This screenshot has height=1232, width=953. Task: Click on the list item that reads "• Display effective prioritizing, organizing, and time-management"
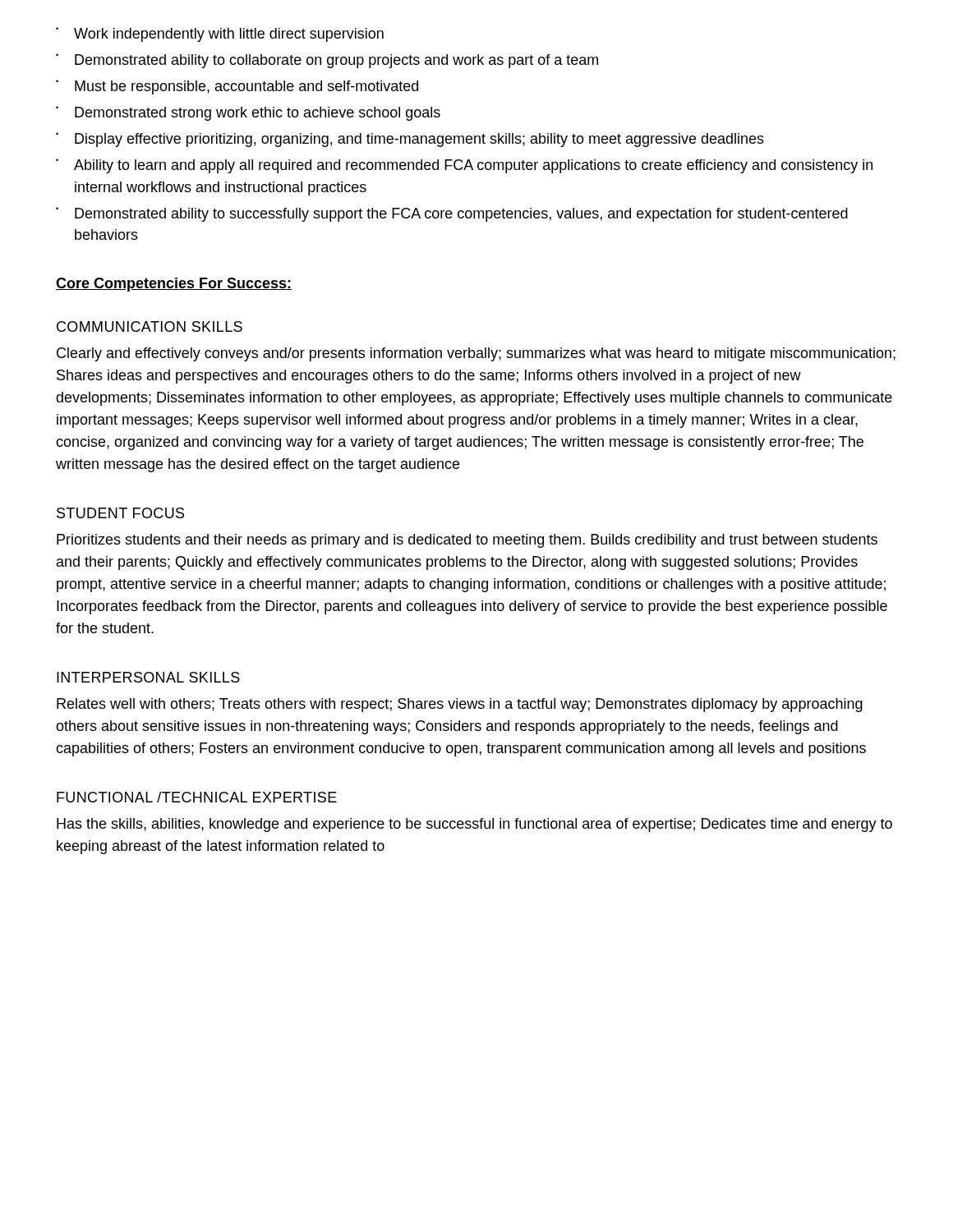(x=476, y=139)
